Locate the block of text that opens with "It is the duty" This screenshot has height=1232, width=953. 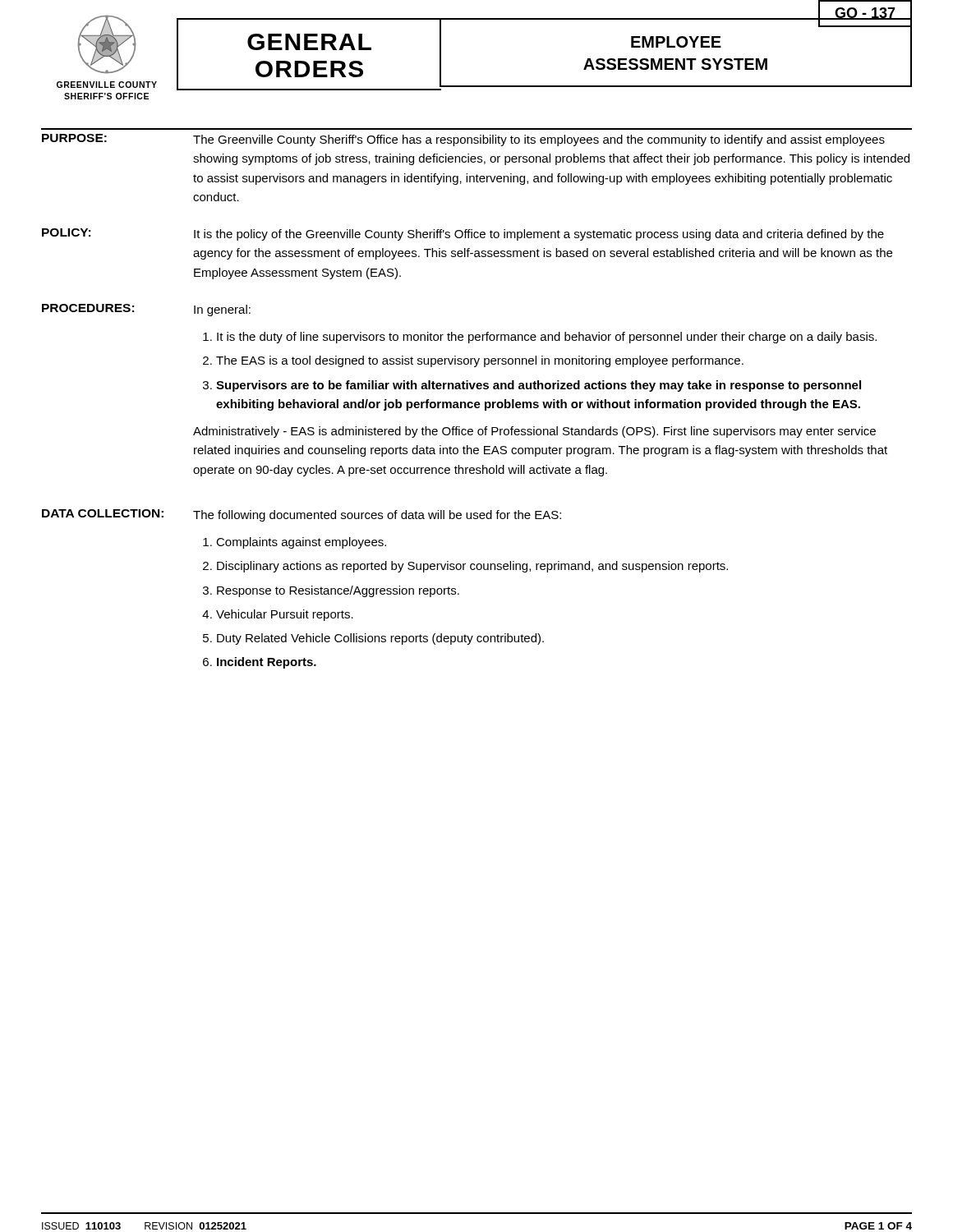pyautogui.click(x=547, y=336)
